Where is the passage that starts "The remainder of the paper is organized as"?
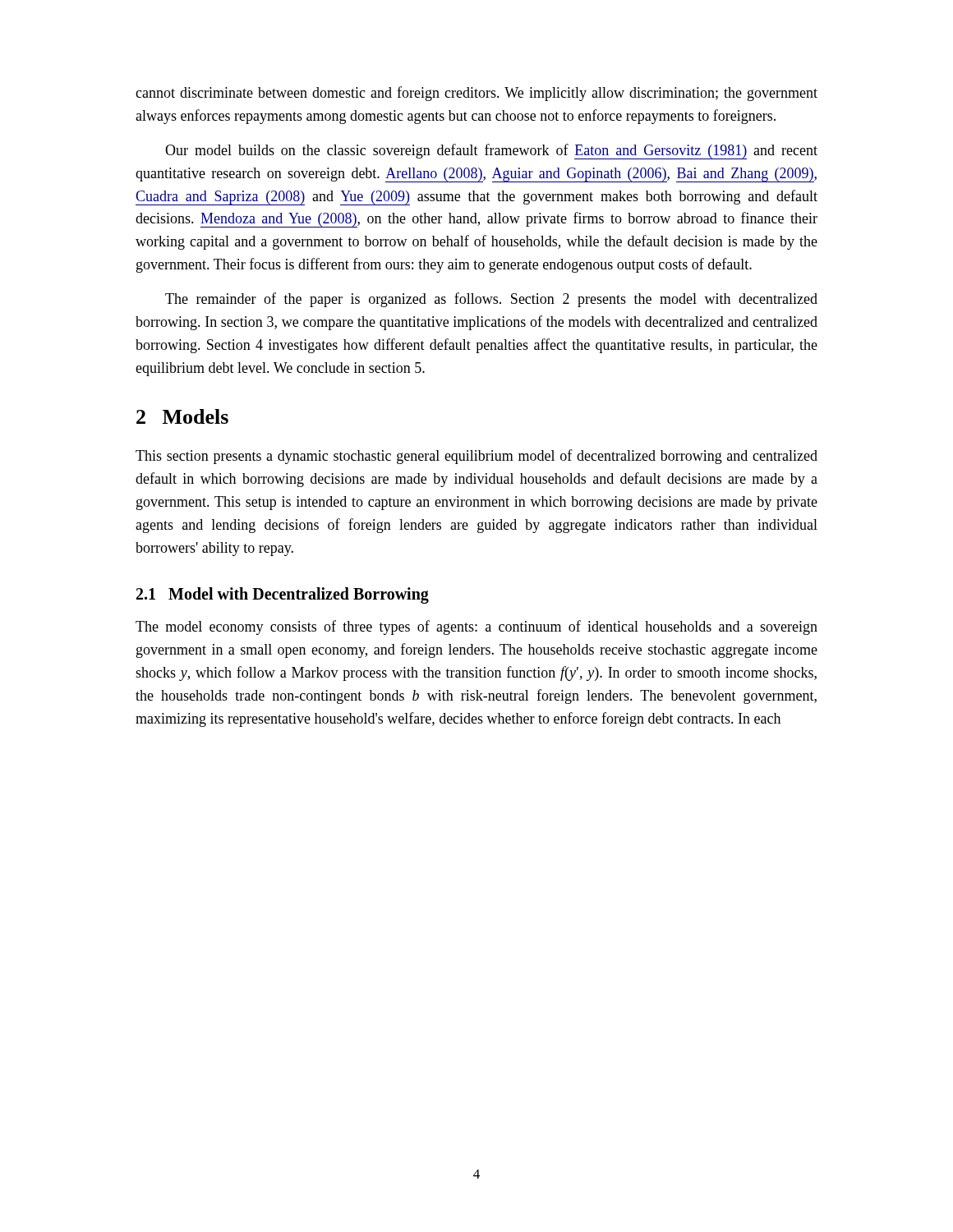This screenshot has height=1232, width=953. point(476,334)
